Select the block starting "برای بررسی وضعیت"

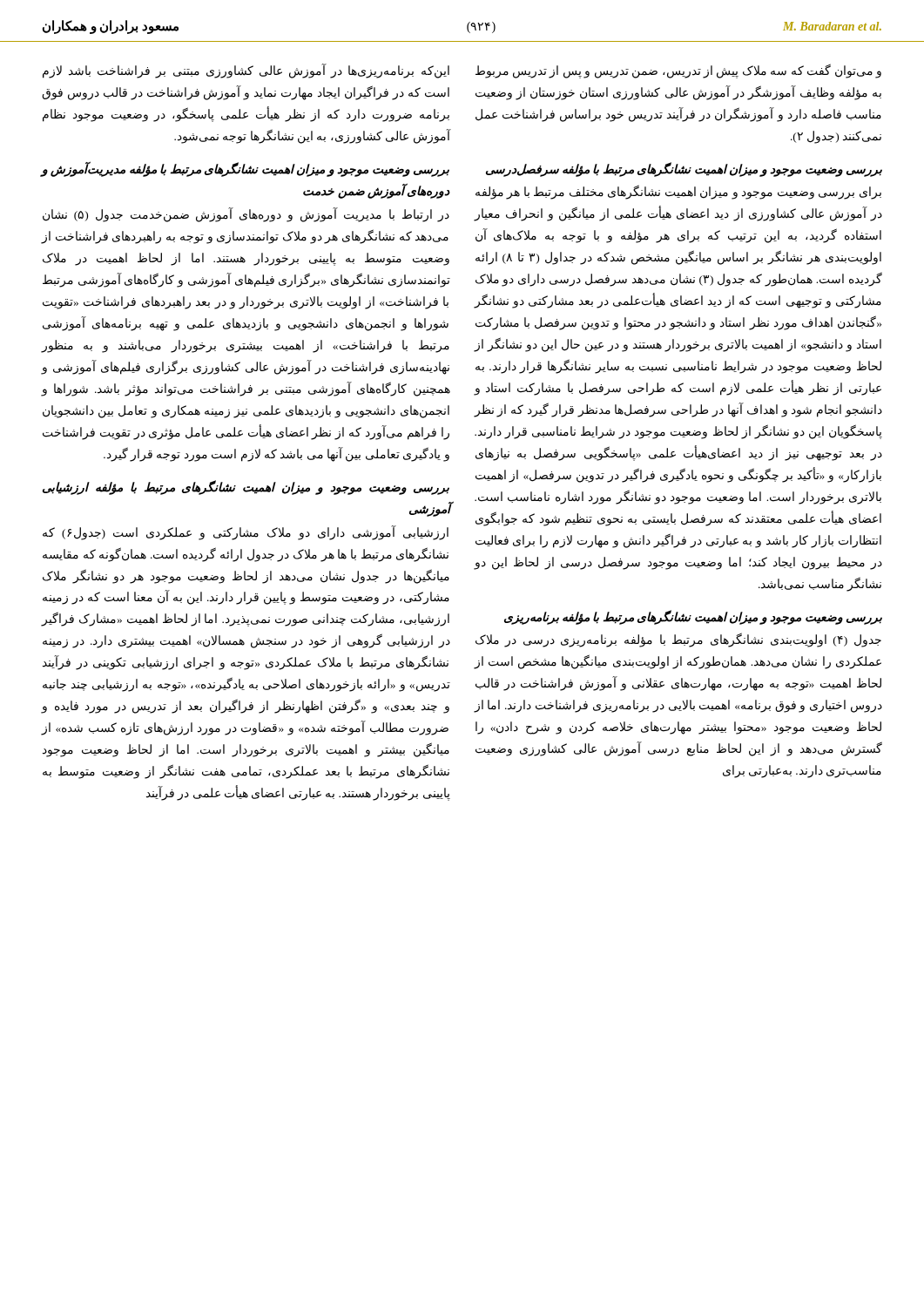point(678,389)
